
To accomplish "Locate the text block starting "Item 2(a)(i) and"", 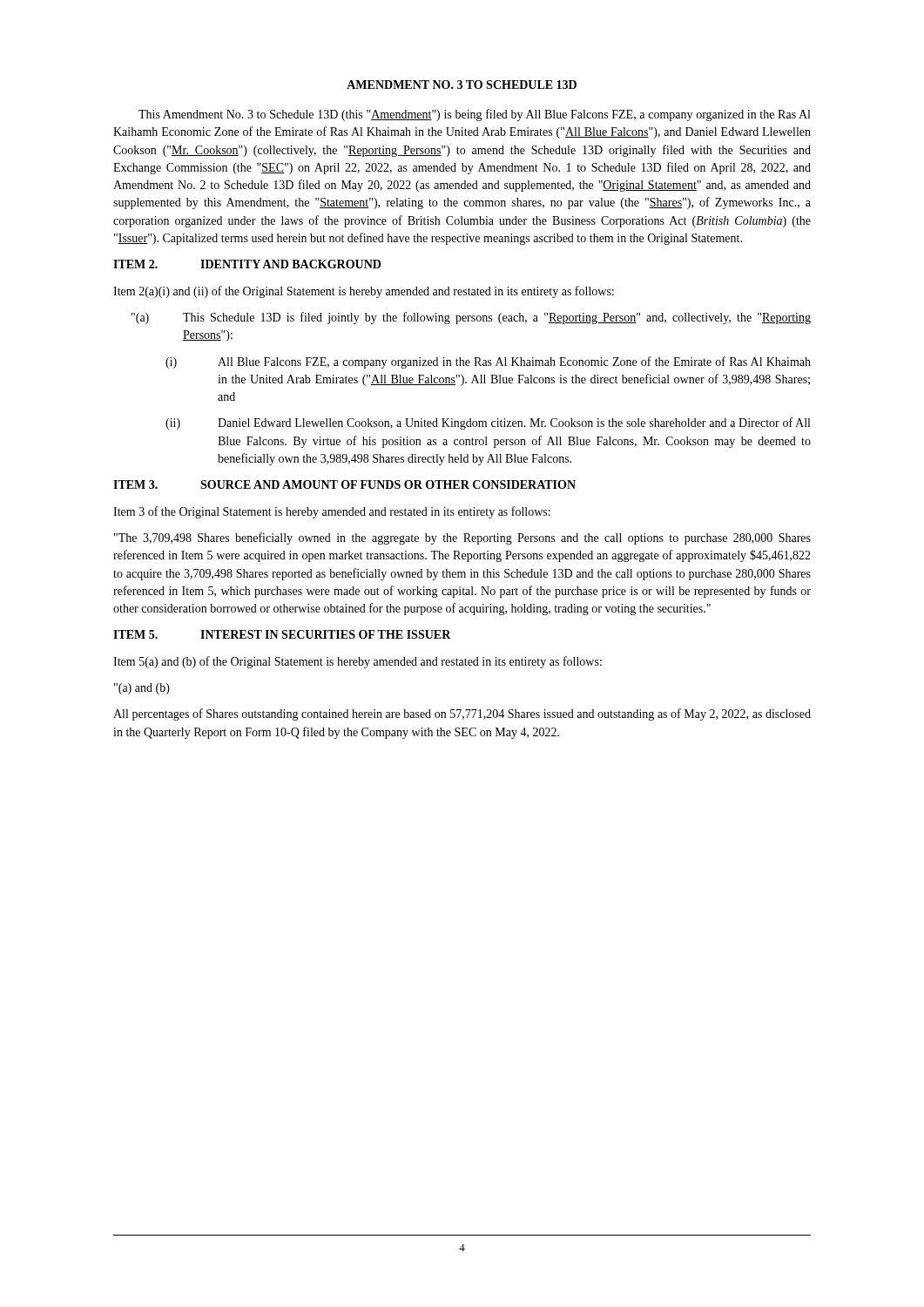I will [462, 292].
